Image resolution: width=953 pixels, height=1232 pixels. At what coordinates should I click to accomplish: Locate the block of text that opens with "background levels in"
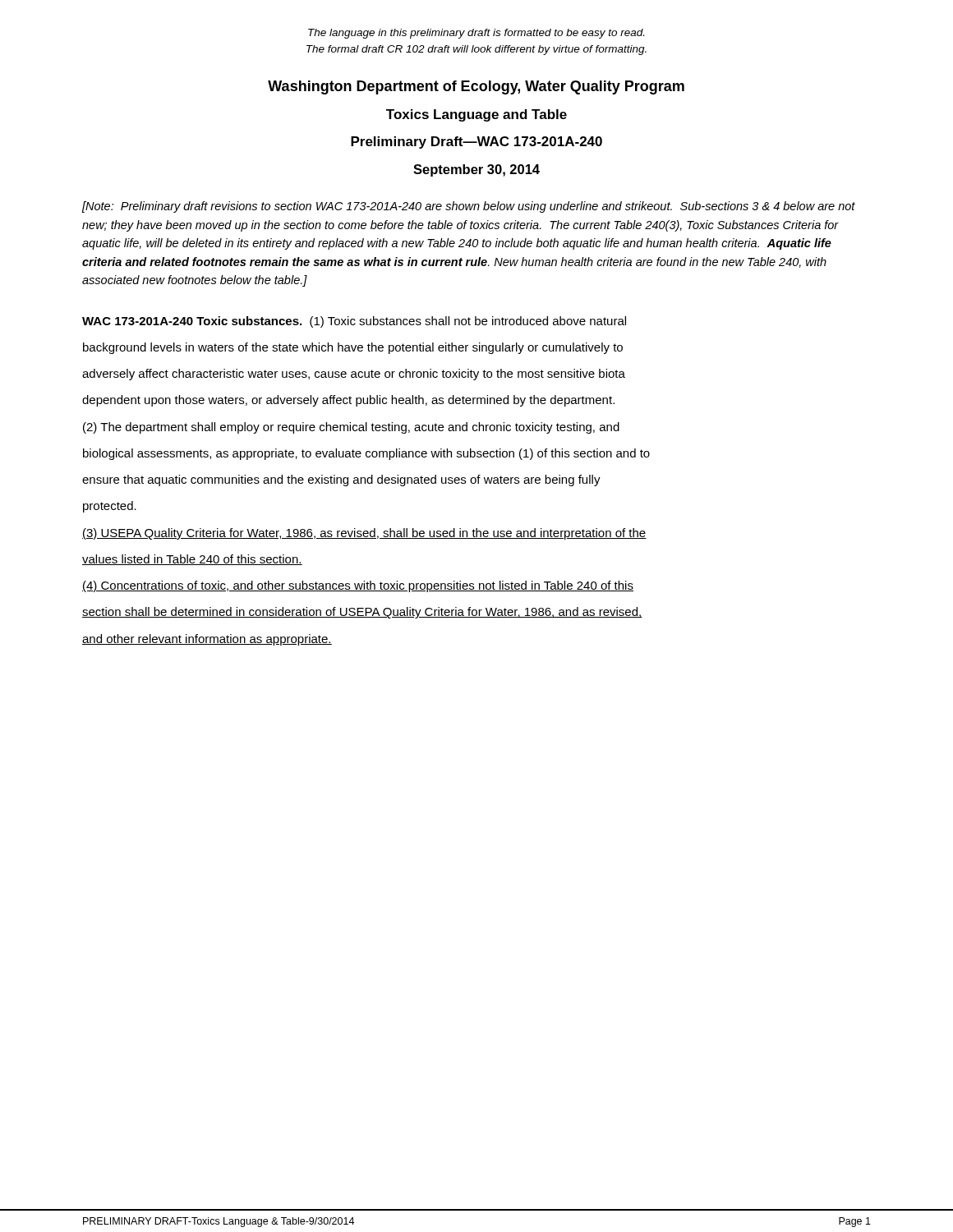pos(353,347)
